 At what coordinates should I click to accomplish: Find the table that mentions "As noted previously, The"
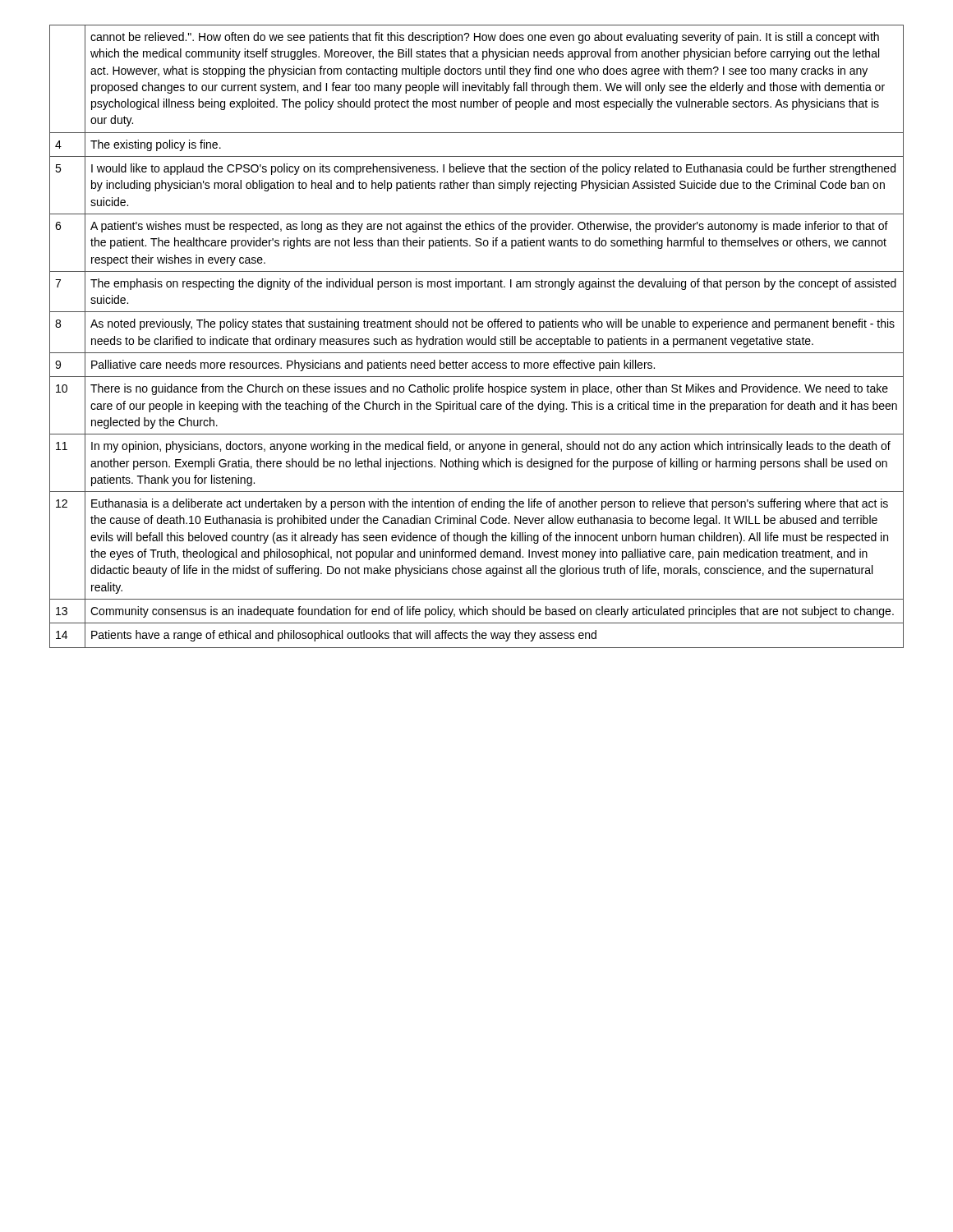(x=476, y=336)
